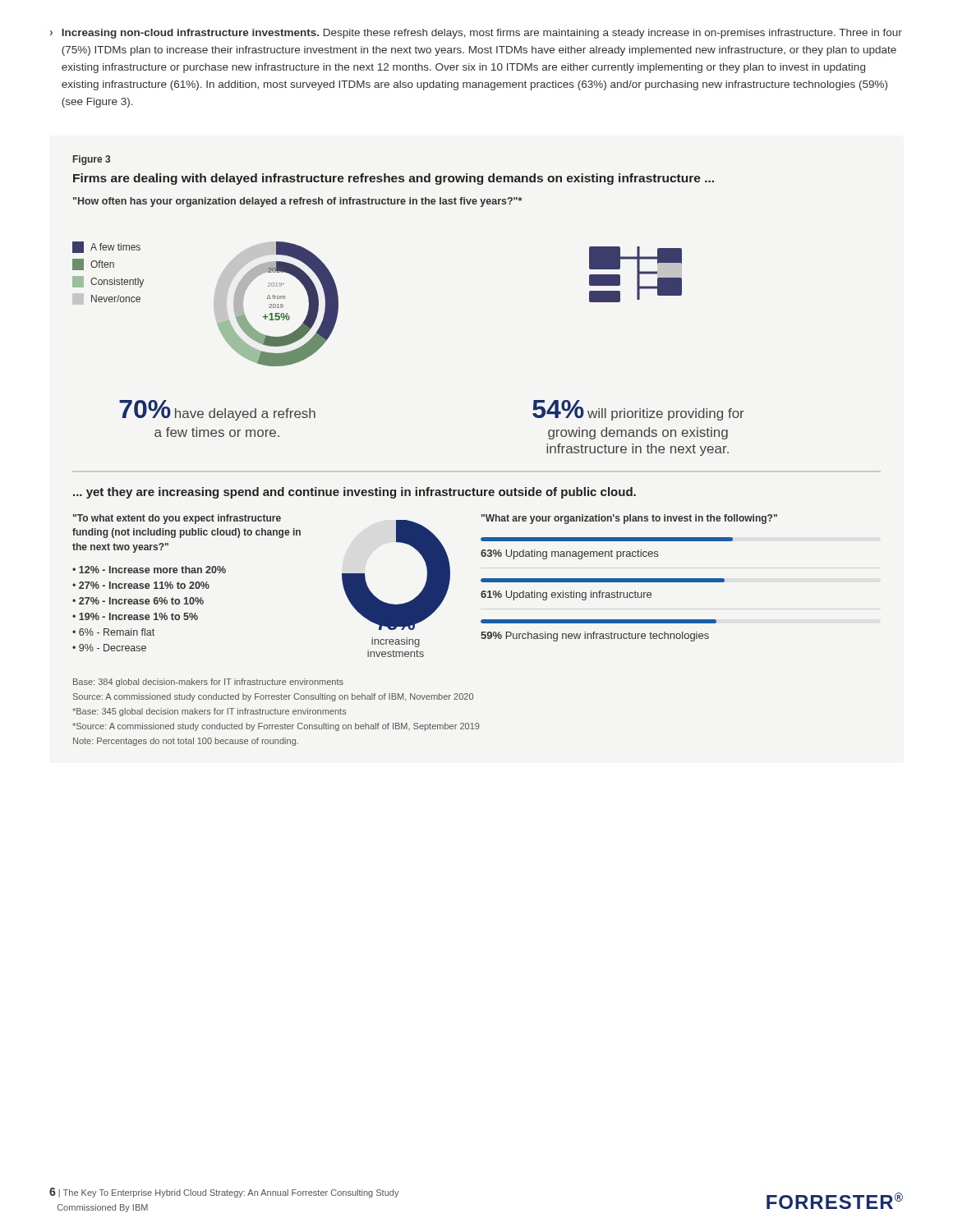Point to the passage starting "• 6% - Remain flat"
This screenshot has width=953, height=1232.
pyautogui.click(x=114, y=632)
